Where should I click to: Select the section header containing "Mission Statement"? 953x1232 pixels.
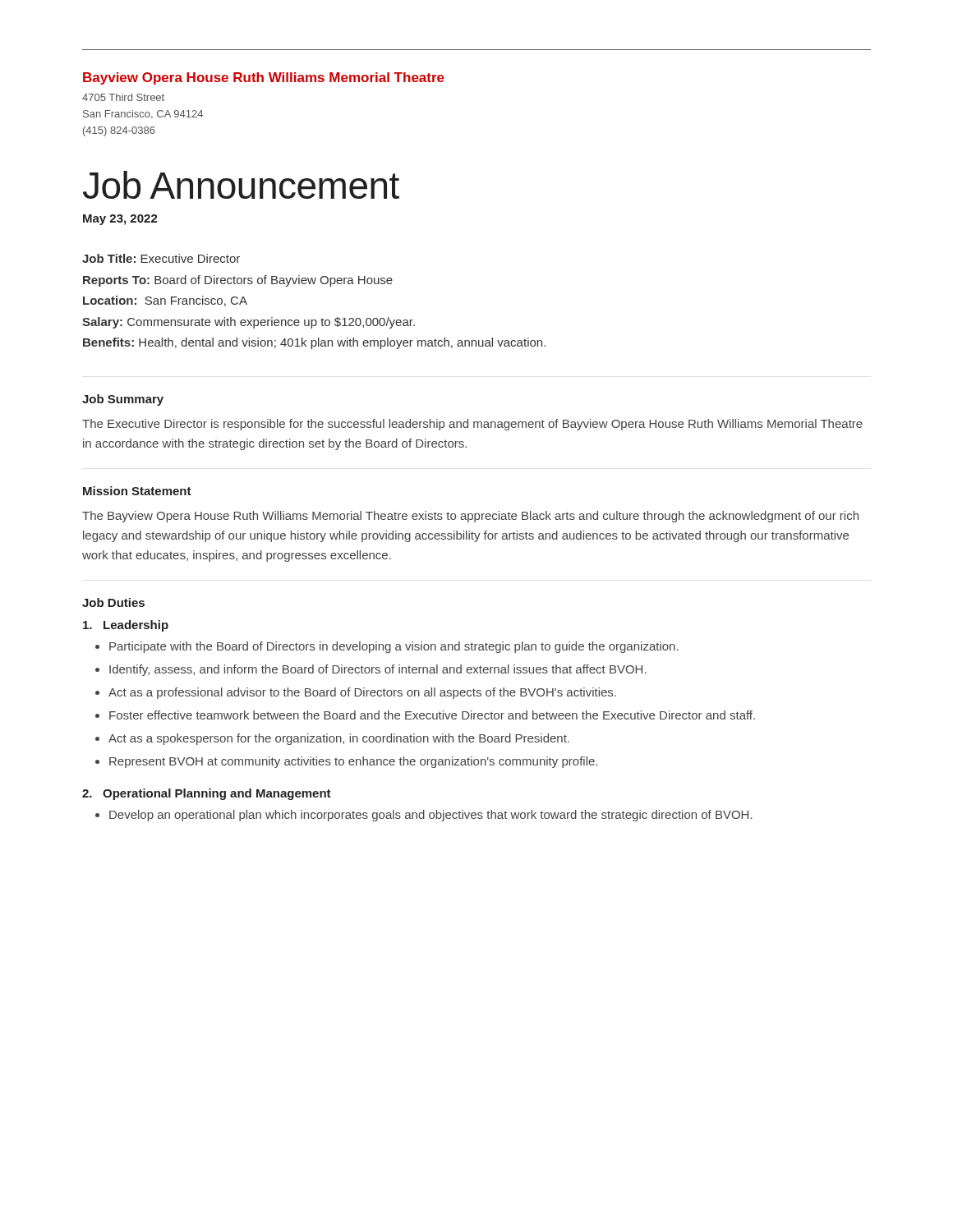pyautogui.click(x=137, y=491)
